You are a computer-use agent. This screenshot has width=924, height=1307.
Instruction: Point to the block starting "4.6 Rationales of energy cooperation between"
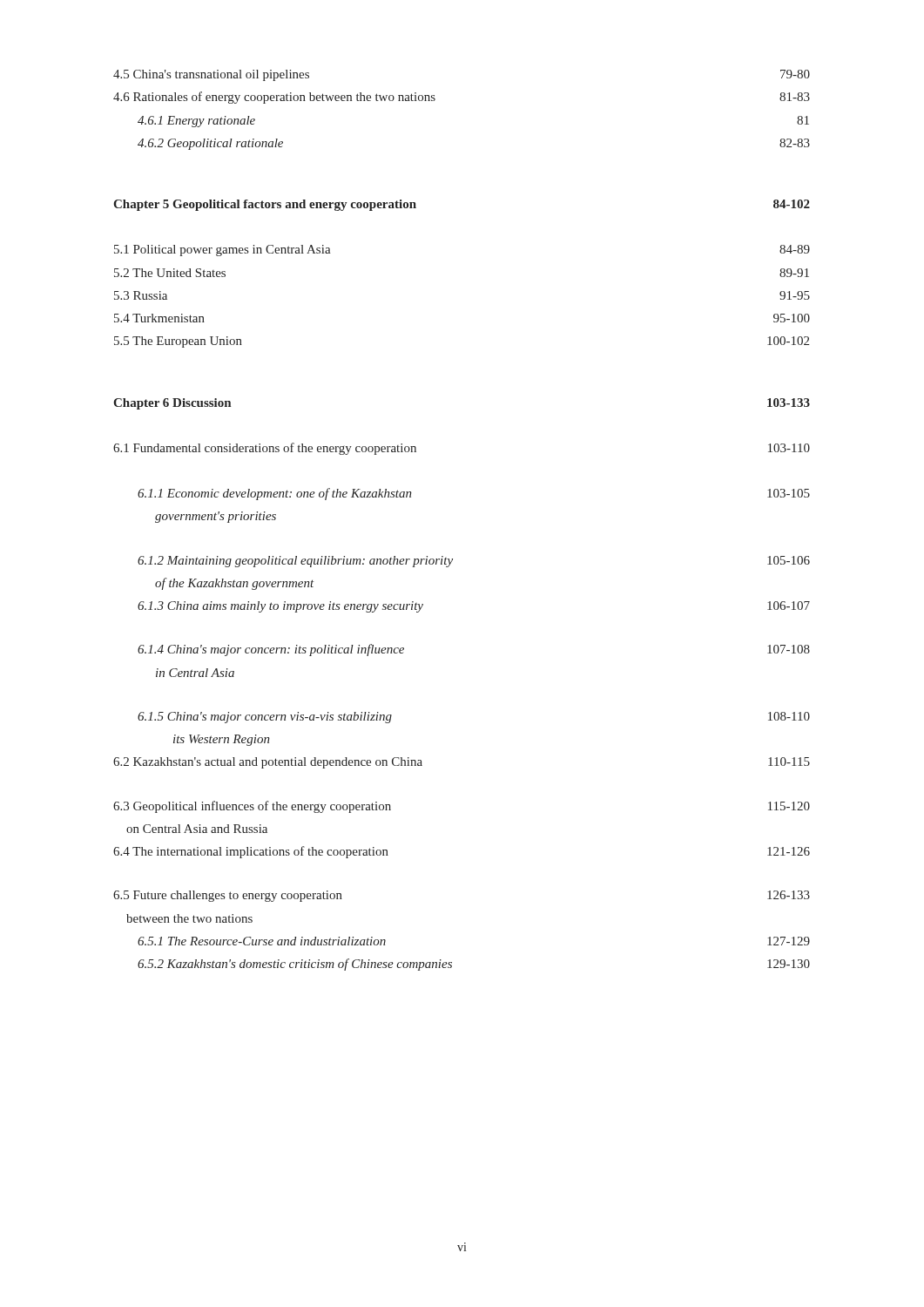point(281,98)
